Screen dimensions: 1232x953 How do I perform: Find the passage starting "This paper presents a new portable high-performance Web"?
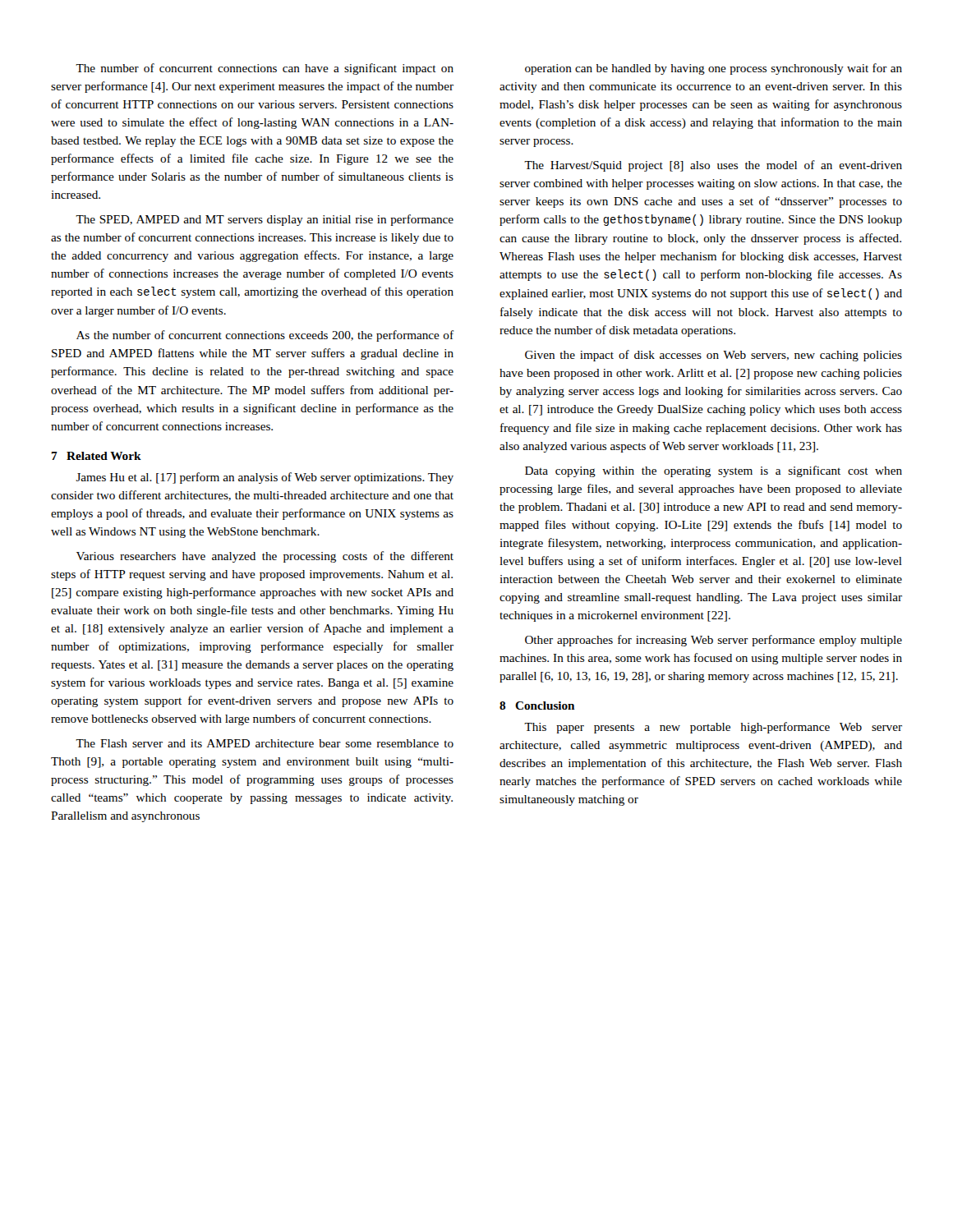pos(701,763)
